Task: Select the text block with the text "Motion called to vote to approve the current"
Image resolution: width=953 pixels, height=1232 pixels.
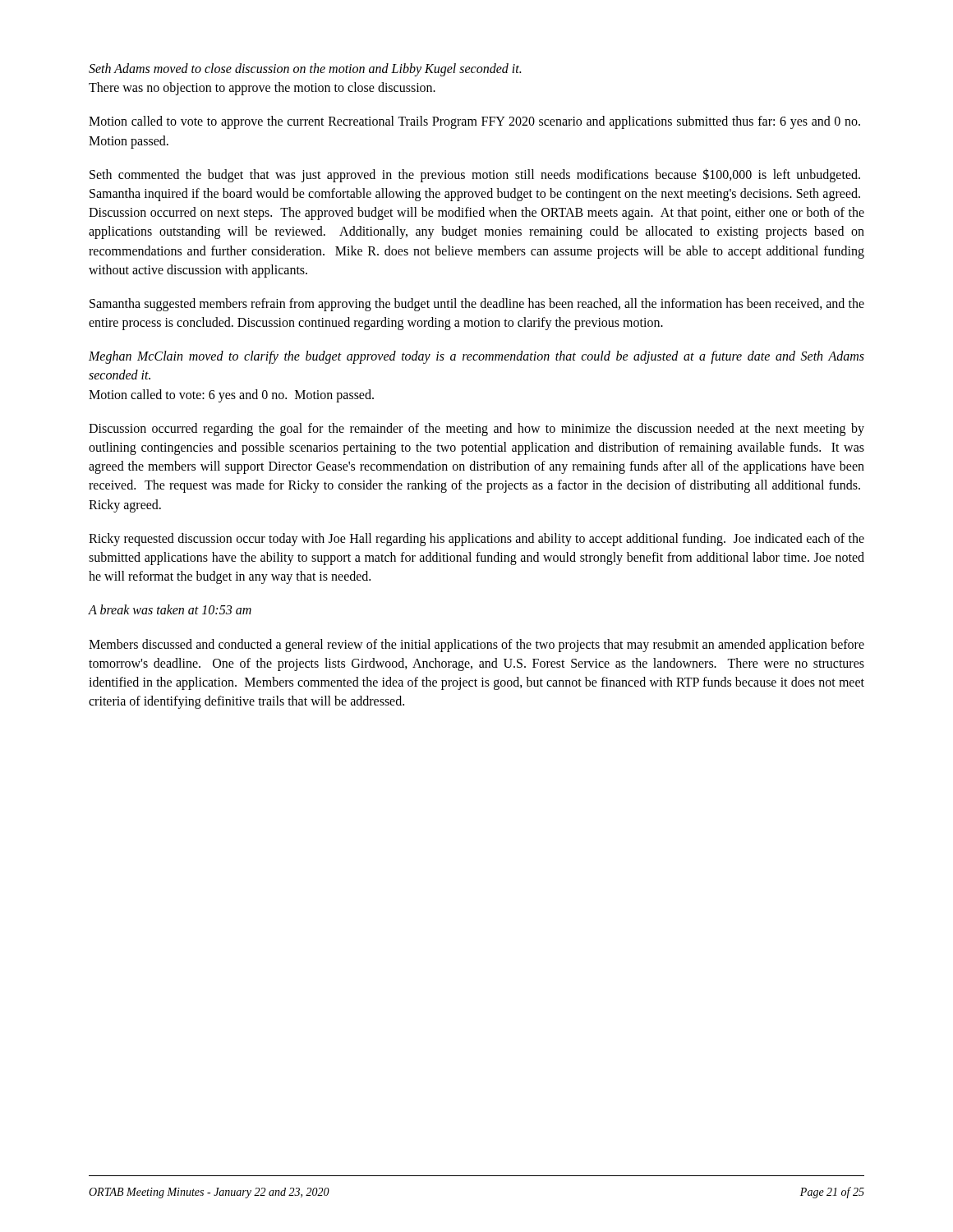Action: click(x=476, y=131)
